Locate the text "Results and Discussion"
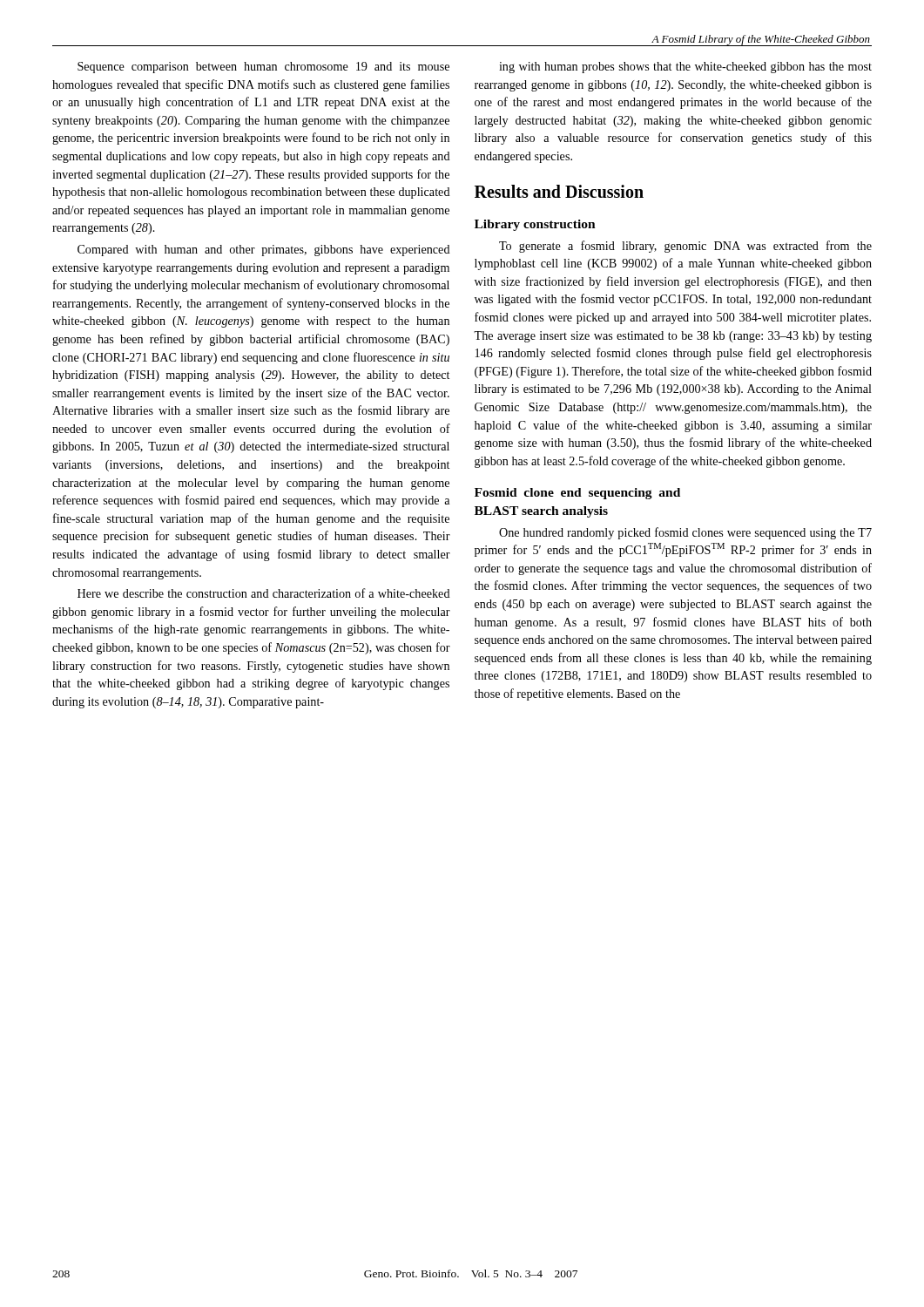The width and height of the screenshot is (924, 1307). coord(559,191)
